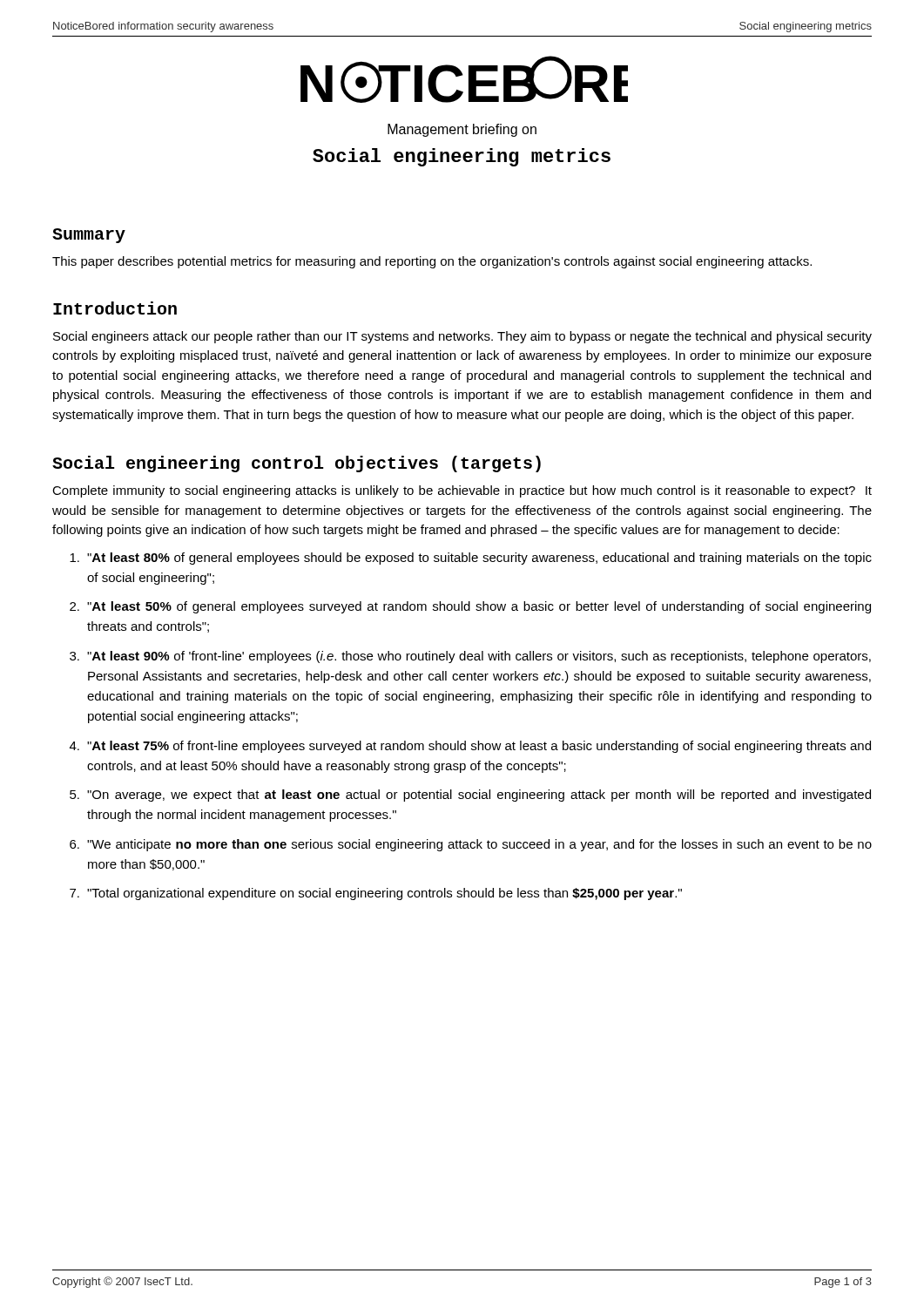Click the passage that begins "Social engineers attack our people rather than"
The image size is (924, 1307).
462,375
